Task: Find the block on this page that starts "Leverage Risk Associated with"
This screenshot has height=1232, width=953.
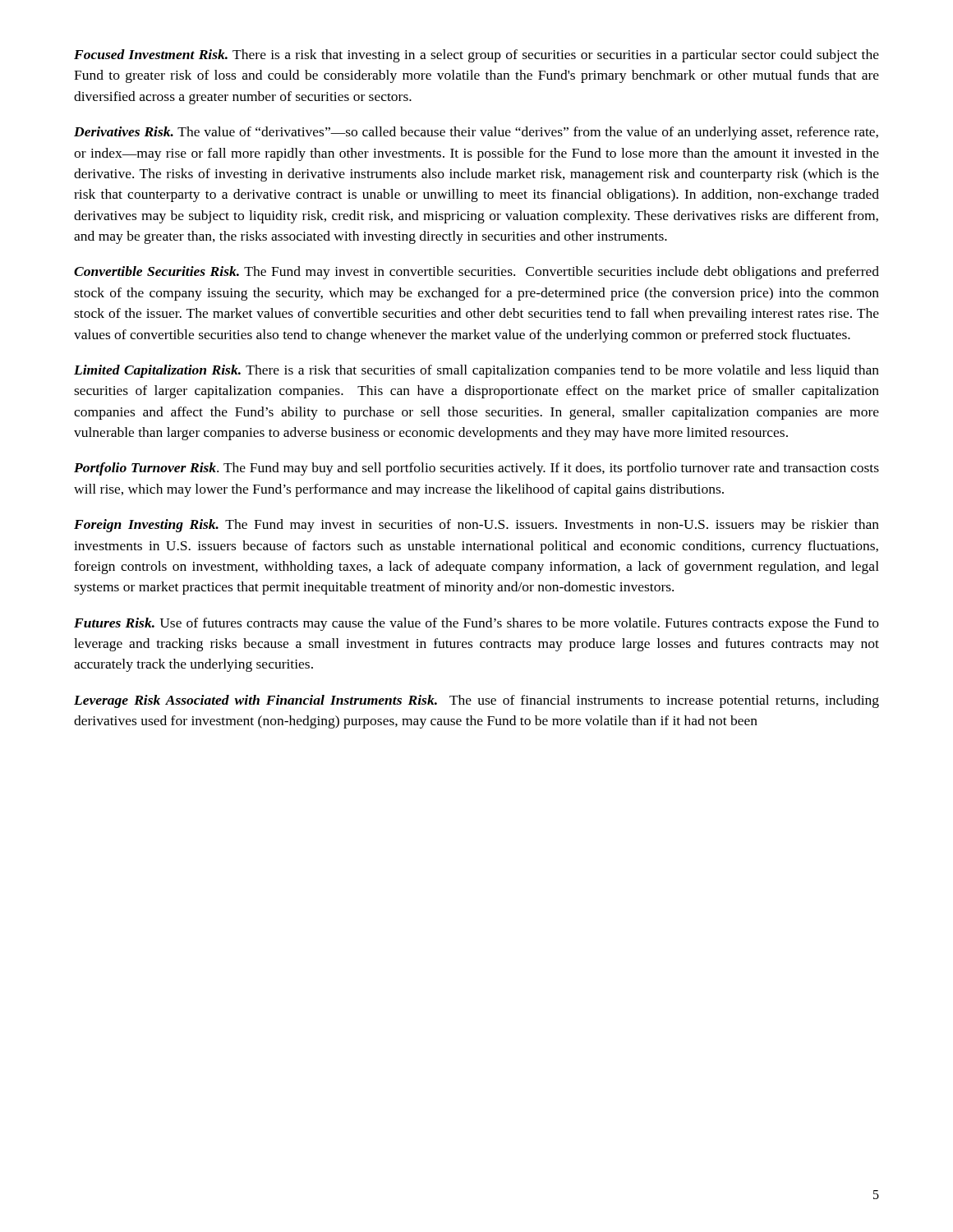Action: click(476, 710)
